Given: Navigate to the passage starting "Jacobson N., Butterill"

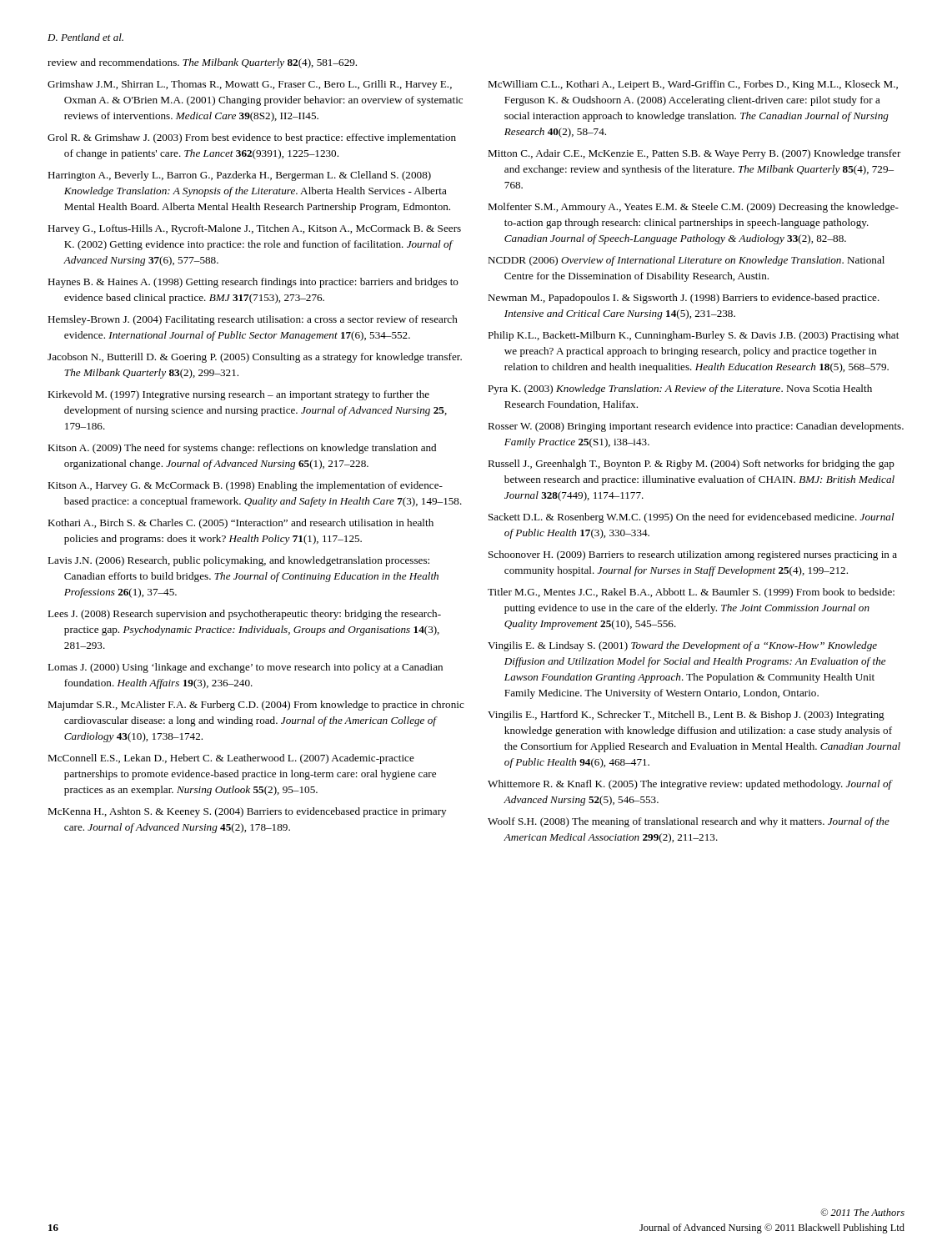Looking at the screenshot, I should [x=255, y=364].
